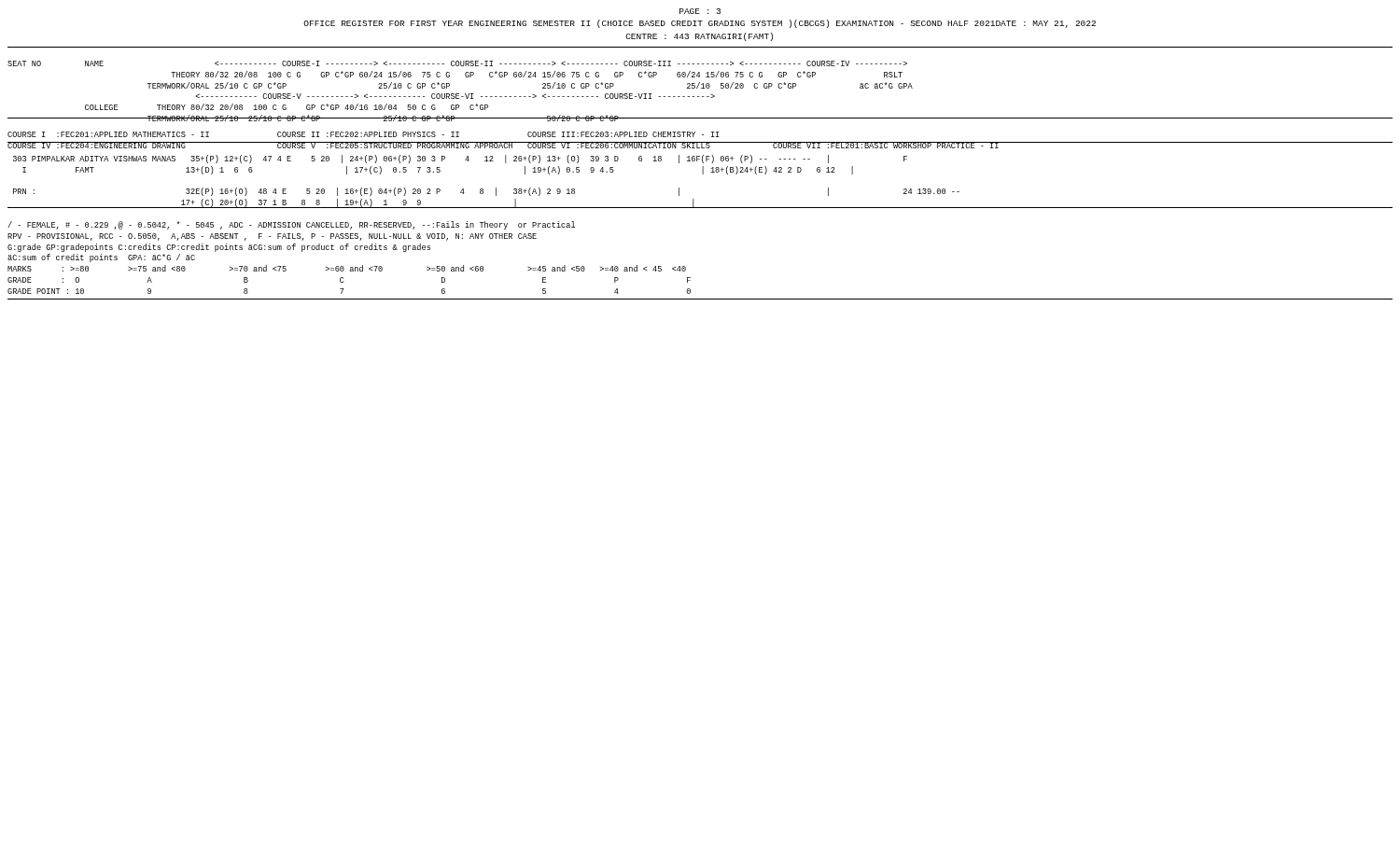The width and height of the screenshot is (1400, 850).
Task: Click on the table containing "SEAT NO NAME THEORY"
Action: click(700, 93)
